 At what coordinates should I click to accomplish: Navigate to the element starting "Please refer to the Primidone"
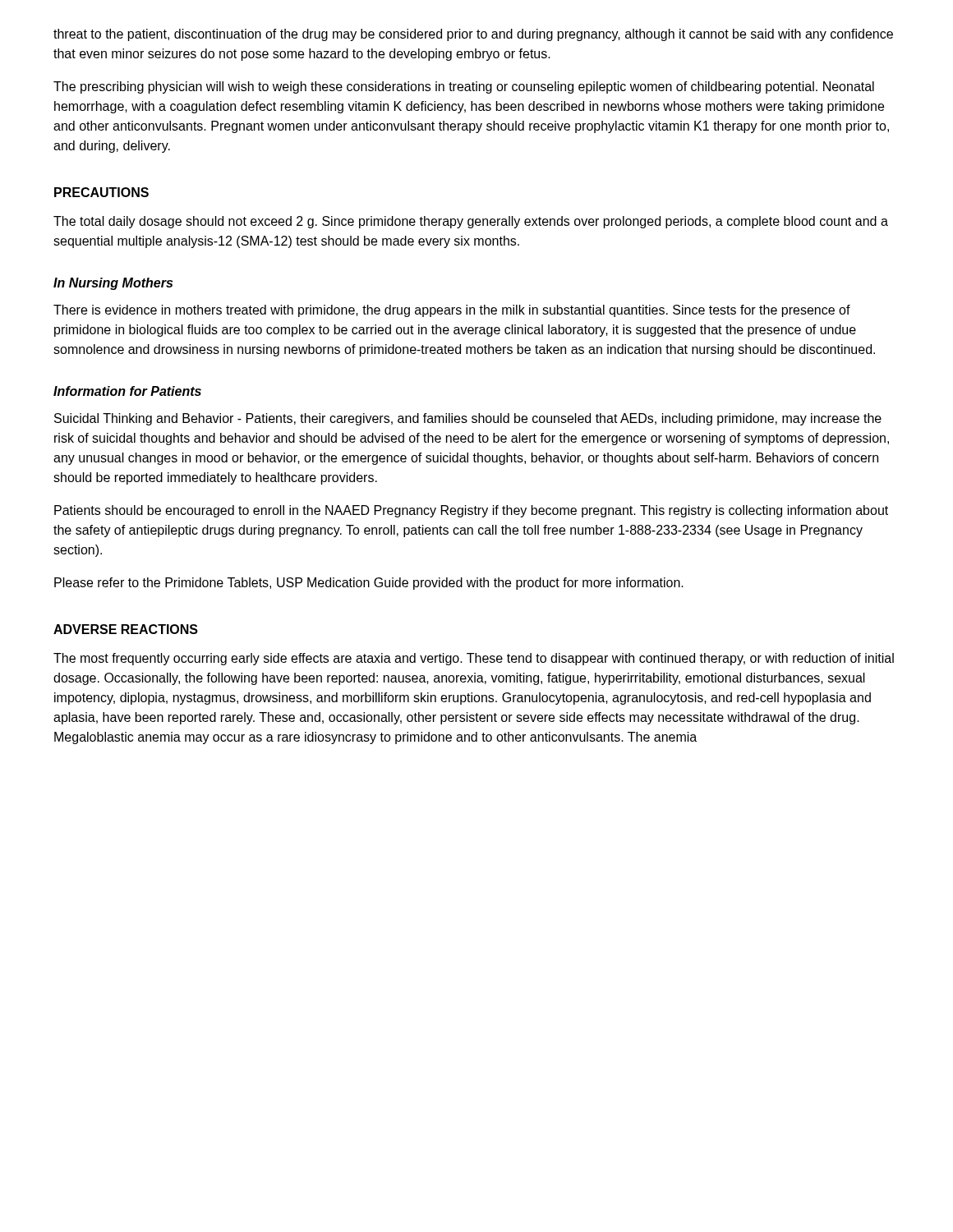[x=369, y=583]
